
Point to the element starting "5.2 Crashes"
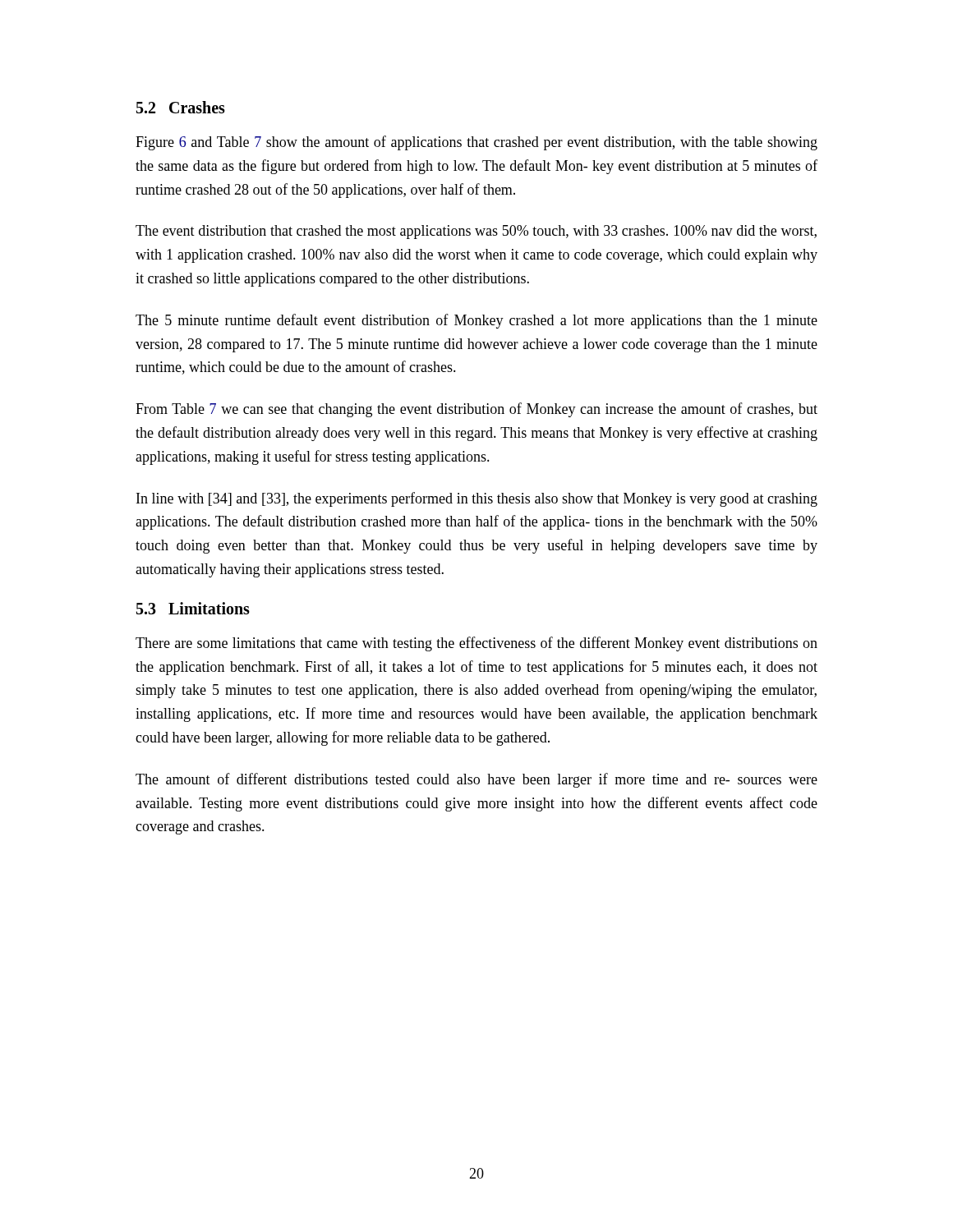180,108
